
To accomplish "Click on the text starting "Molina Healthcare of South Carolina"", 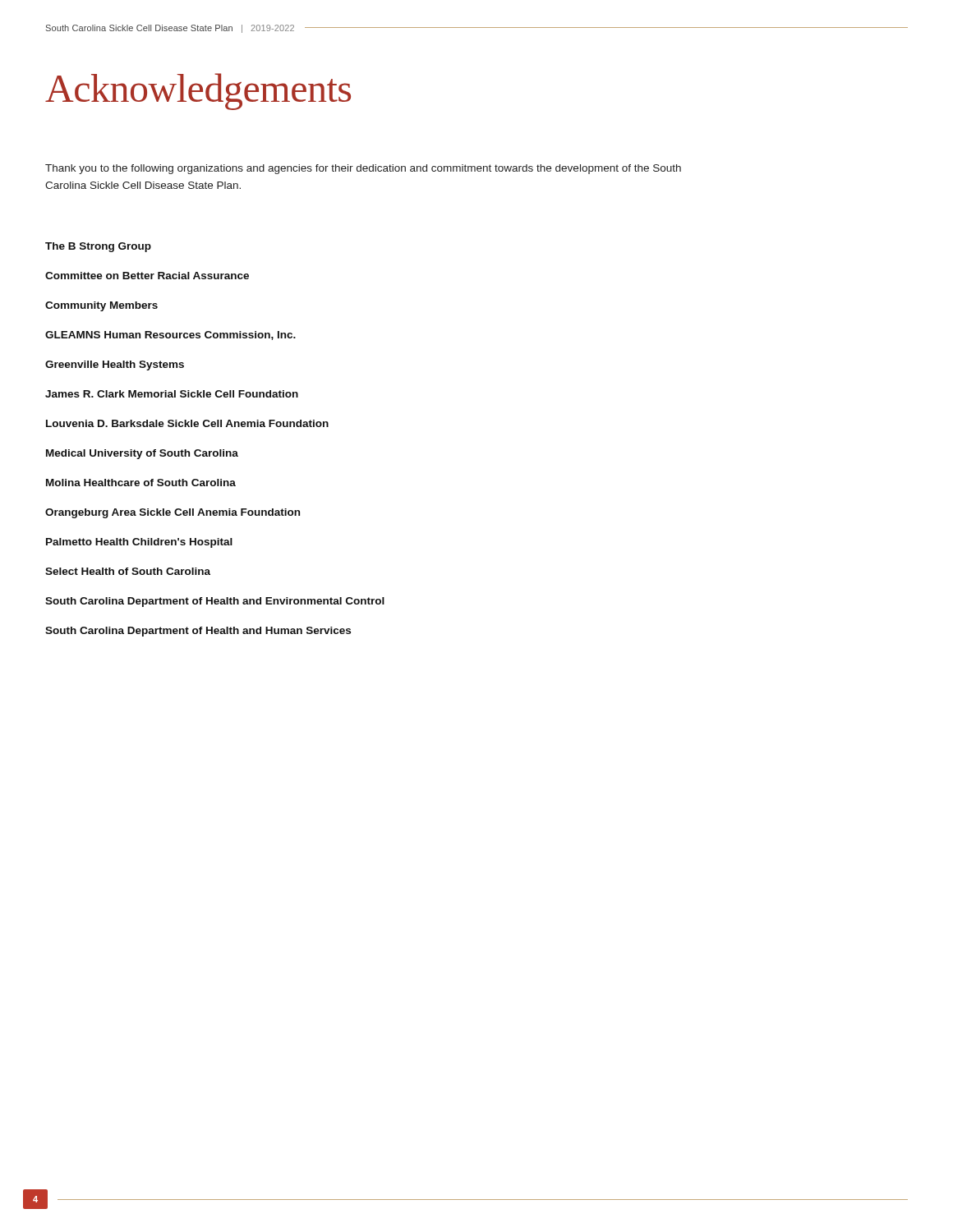I will (140, 483).
